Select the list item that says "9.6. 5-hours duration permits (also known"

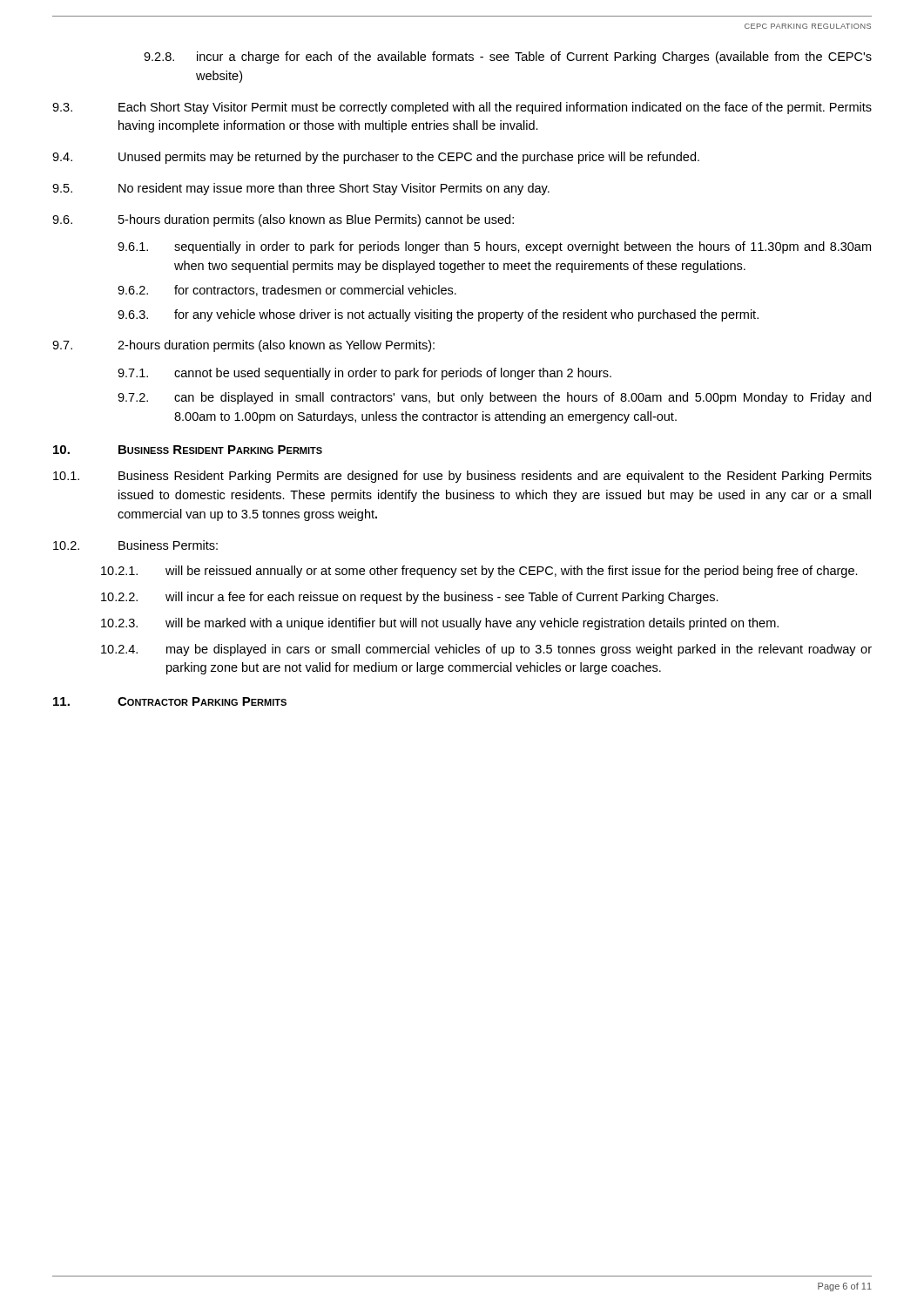[x=462, y=220]
